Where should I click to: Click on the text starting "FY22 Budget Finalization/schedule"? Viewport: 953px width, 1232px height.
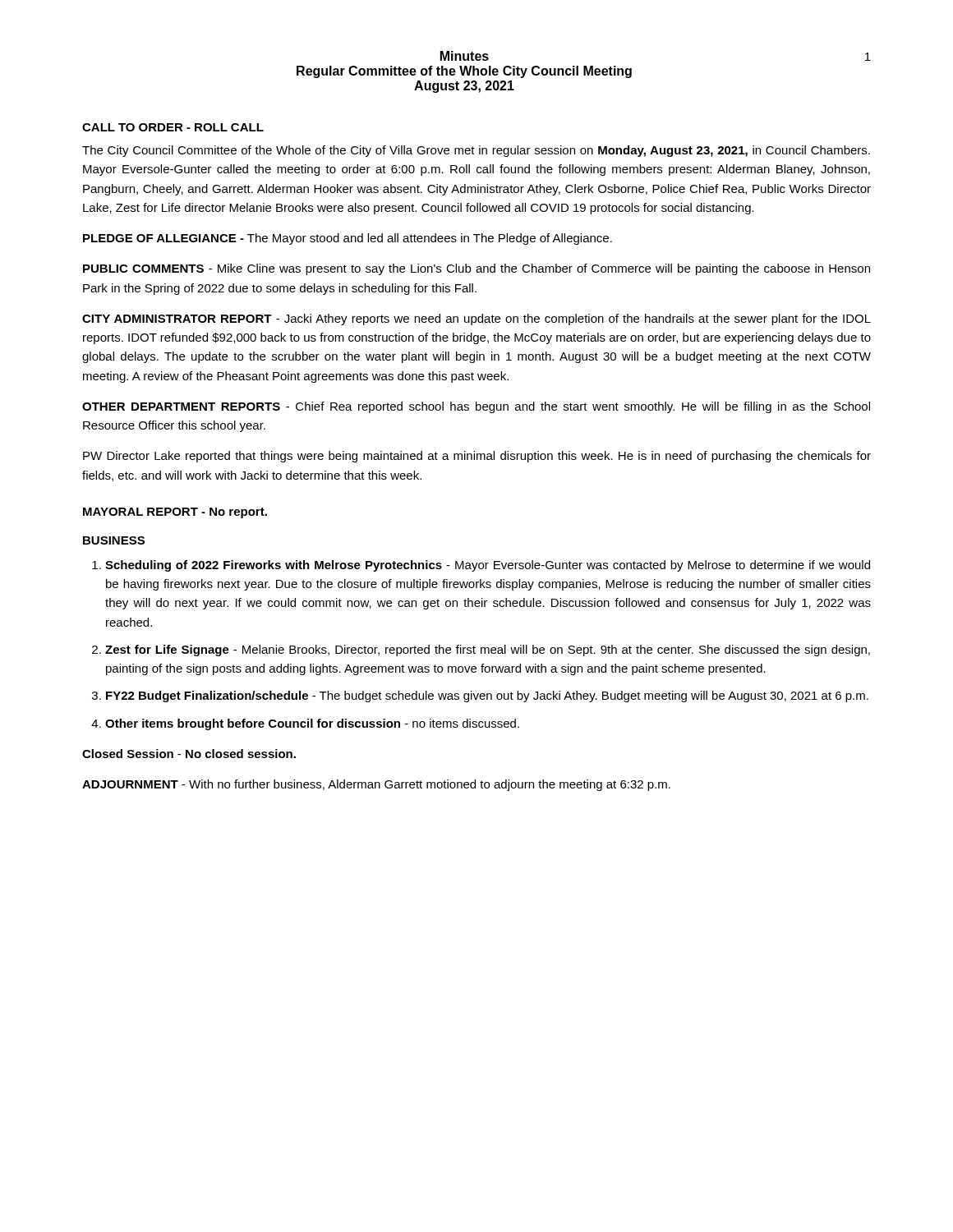click(x=487, y=695)
